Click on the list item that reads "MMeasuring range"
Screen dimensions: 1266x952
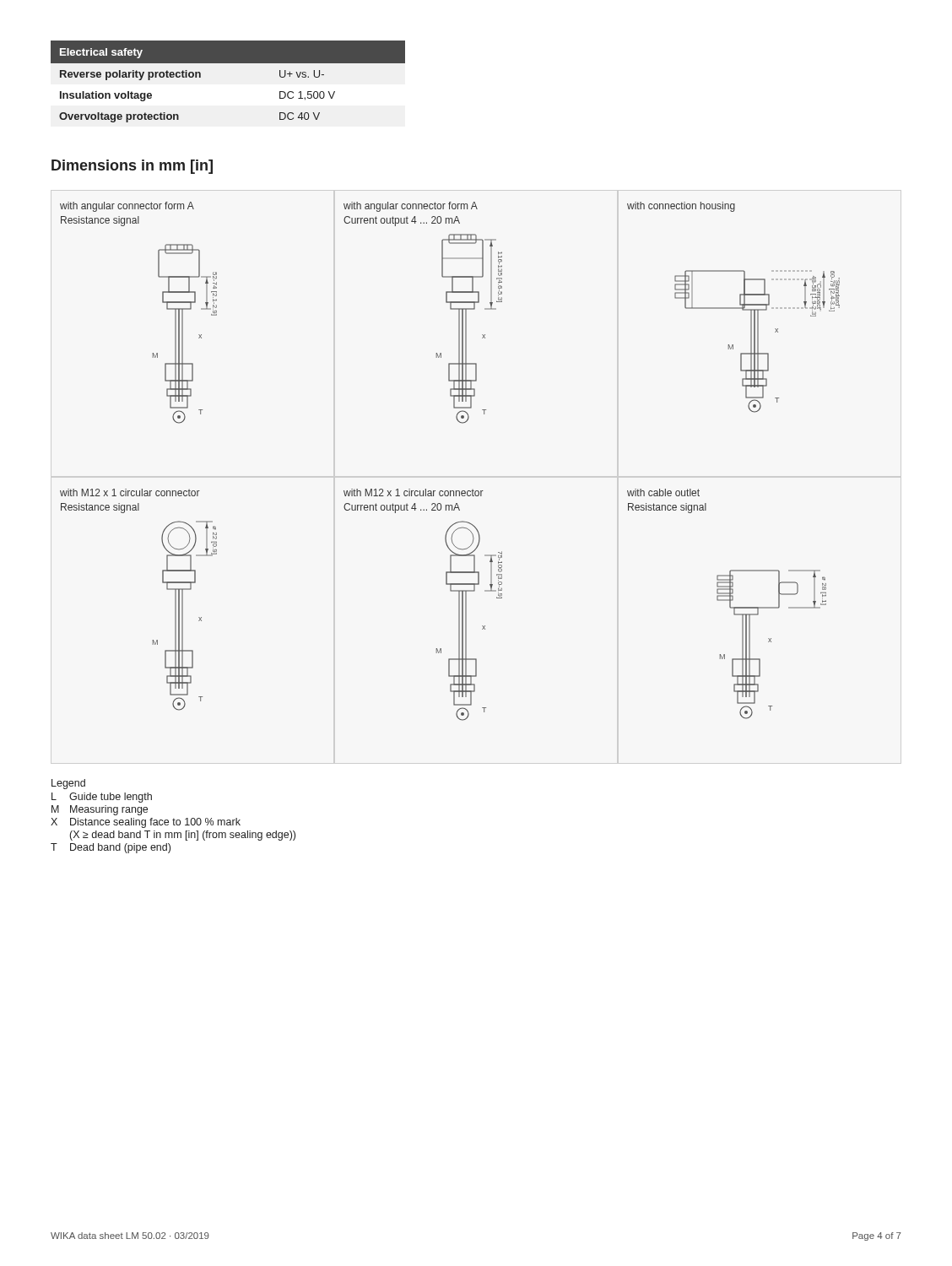[x=100, y=809]
